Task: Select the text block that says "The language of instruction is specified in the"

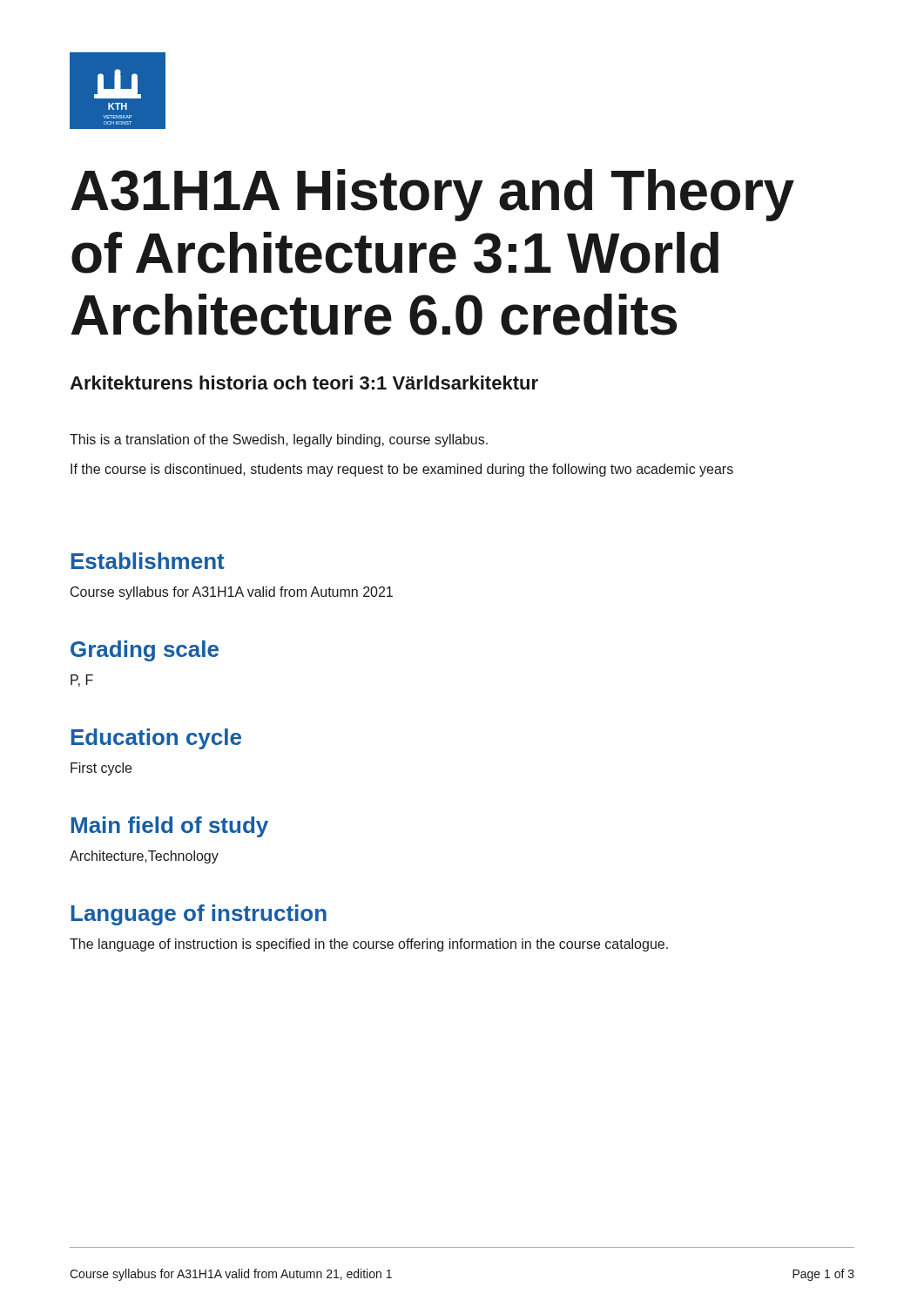Action: (x=369, y=944)
